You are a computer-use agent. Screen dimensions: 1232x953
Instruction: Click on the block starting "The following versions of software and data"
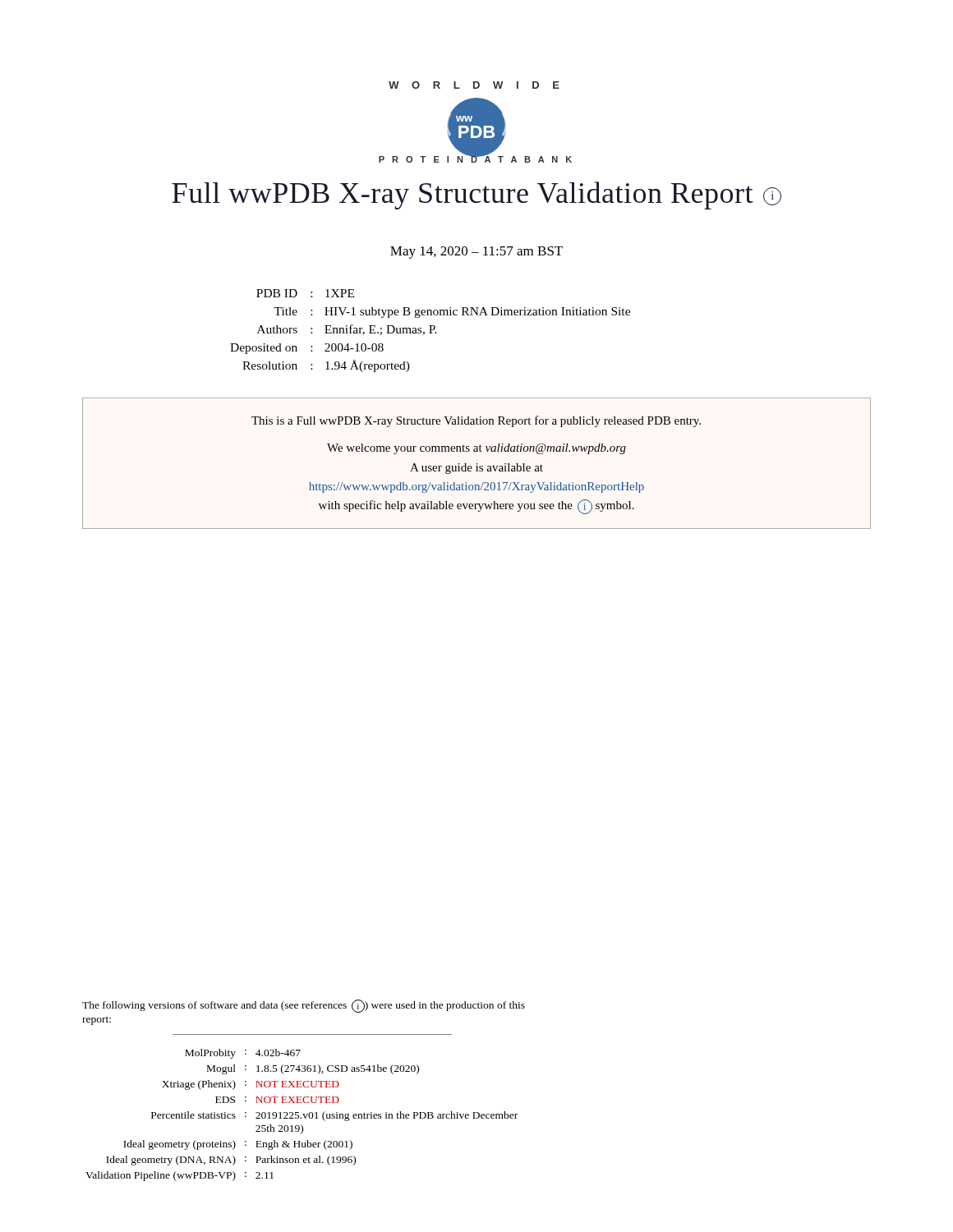point(304,1012)
